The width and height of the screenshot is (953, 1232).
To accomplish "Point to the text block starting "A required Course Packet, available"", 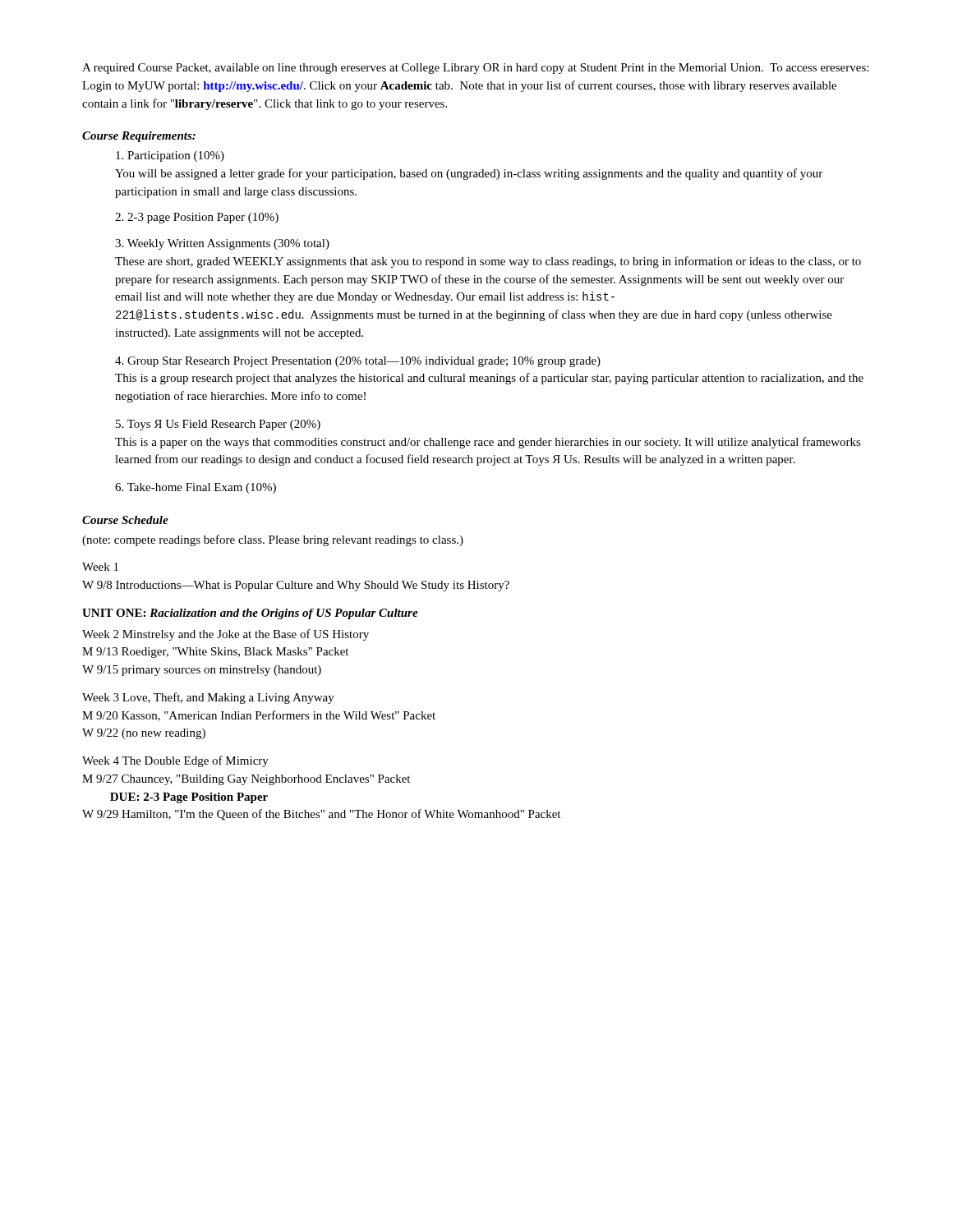I will [476, 86].
